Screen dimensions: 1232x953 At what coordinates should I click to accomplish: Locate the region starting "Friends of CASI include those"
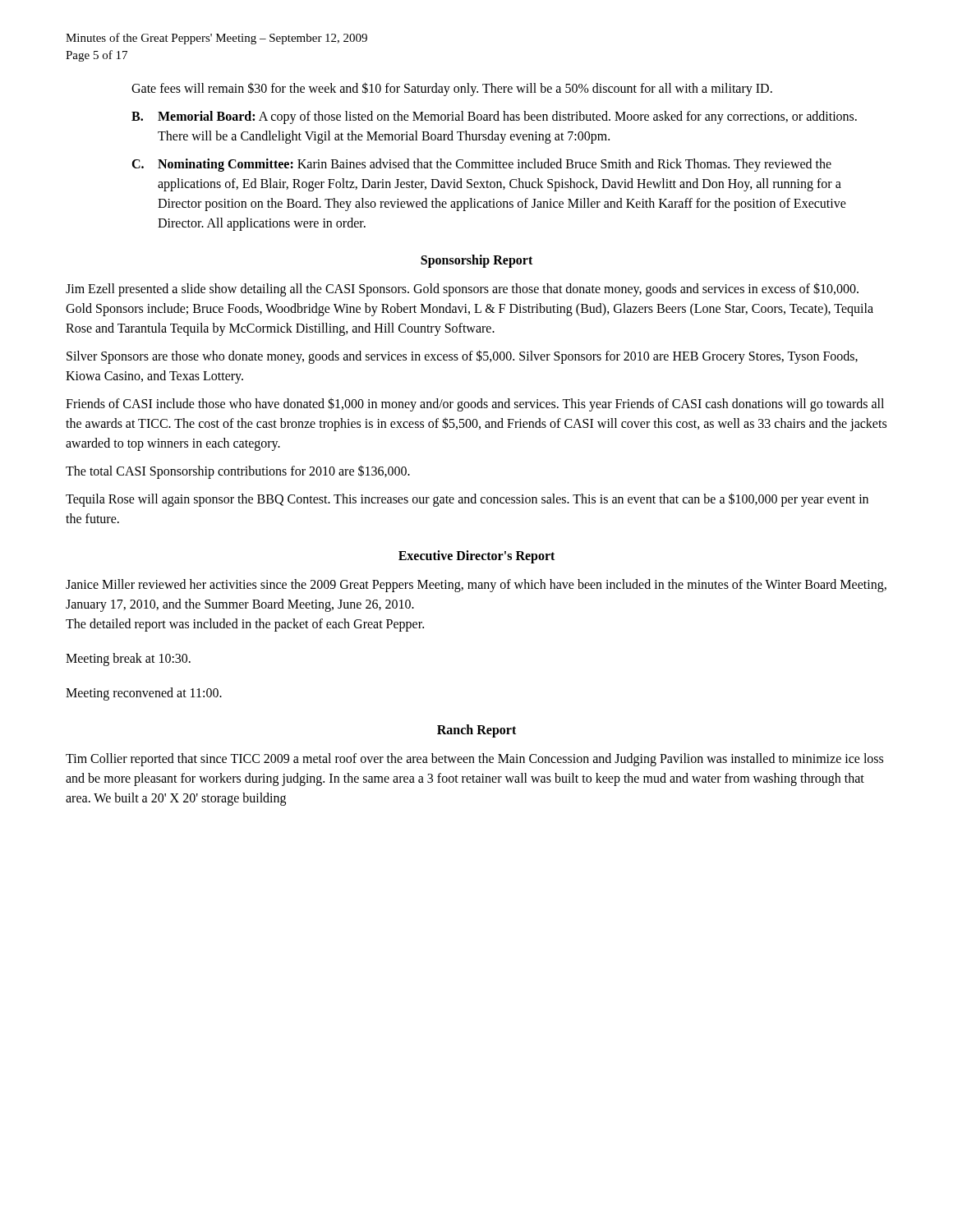click(476, 423)
